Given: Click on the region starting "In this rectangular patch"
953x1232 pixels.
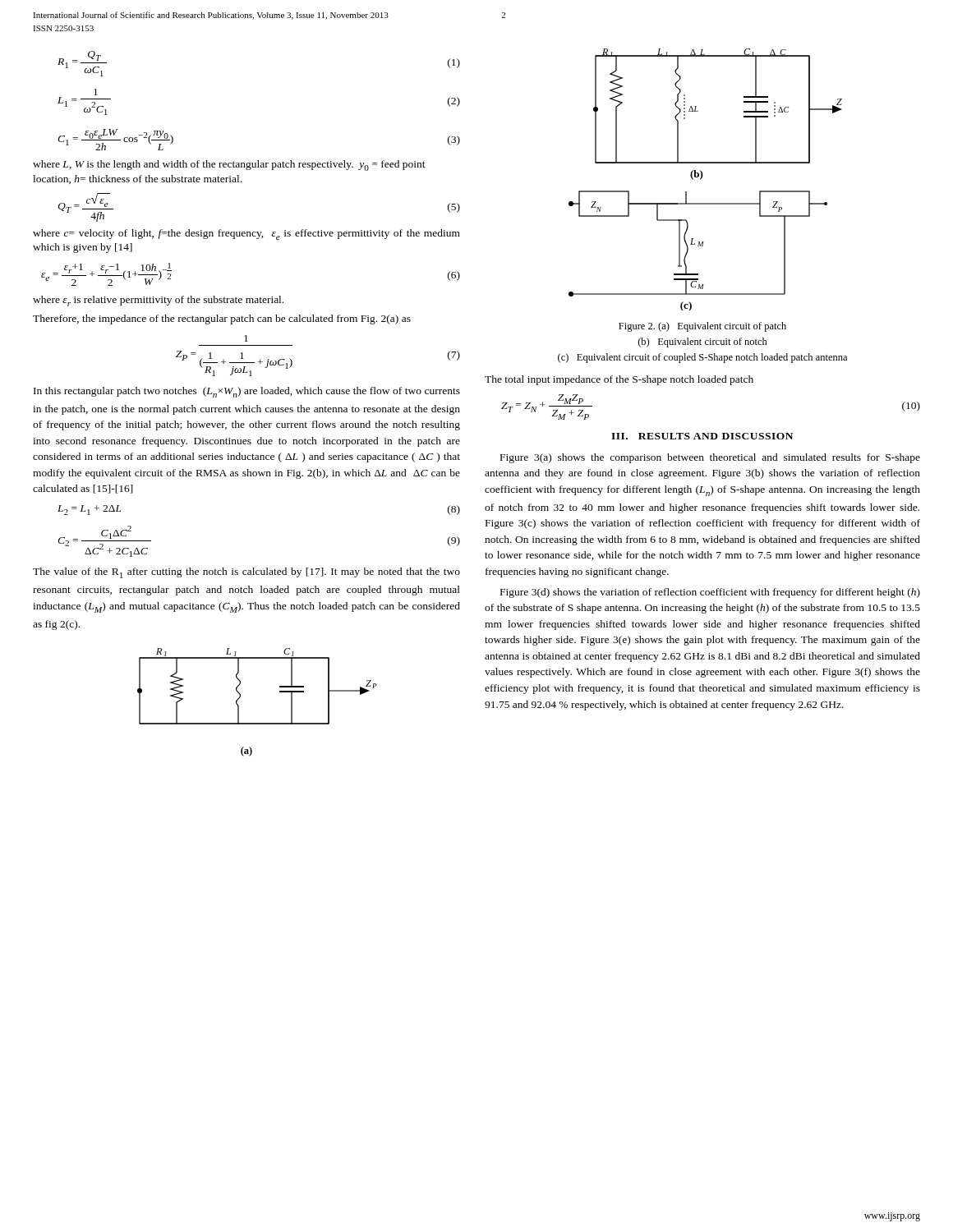Looking at the screenshot, I should tap(246, 439).
